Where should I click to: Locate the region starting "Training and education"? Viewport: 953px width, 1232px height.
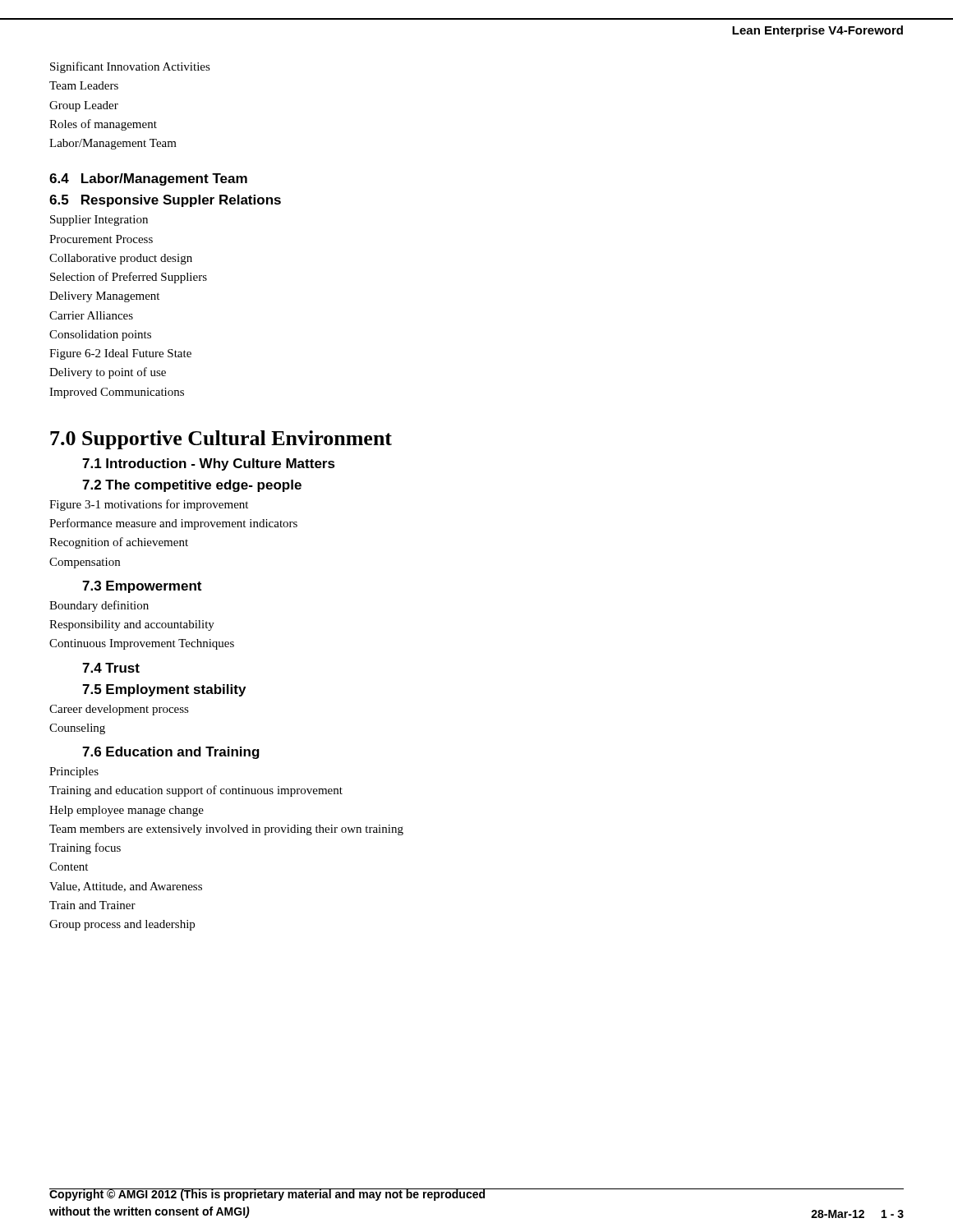pyautogui.click(x=196, y=790)
